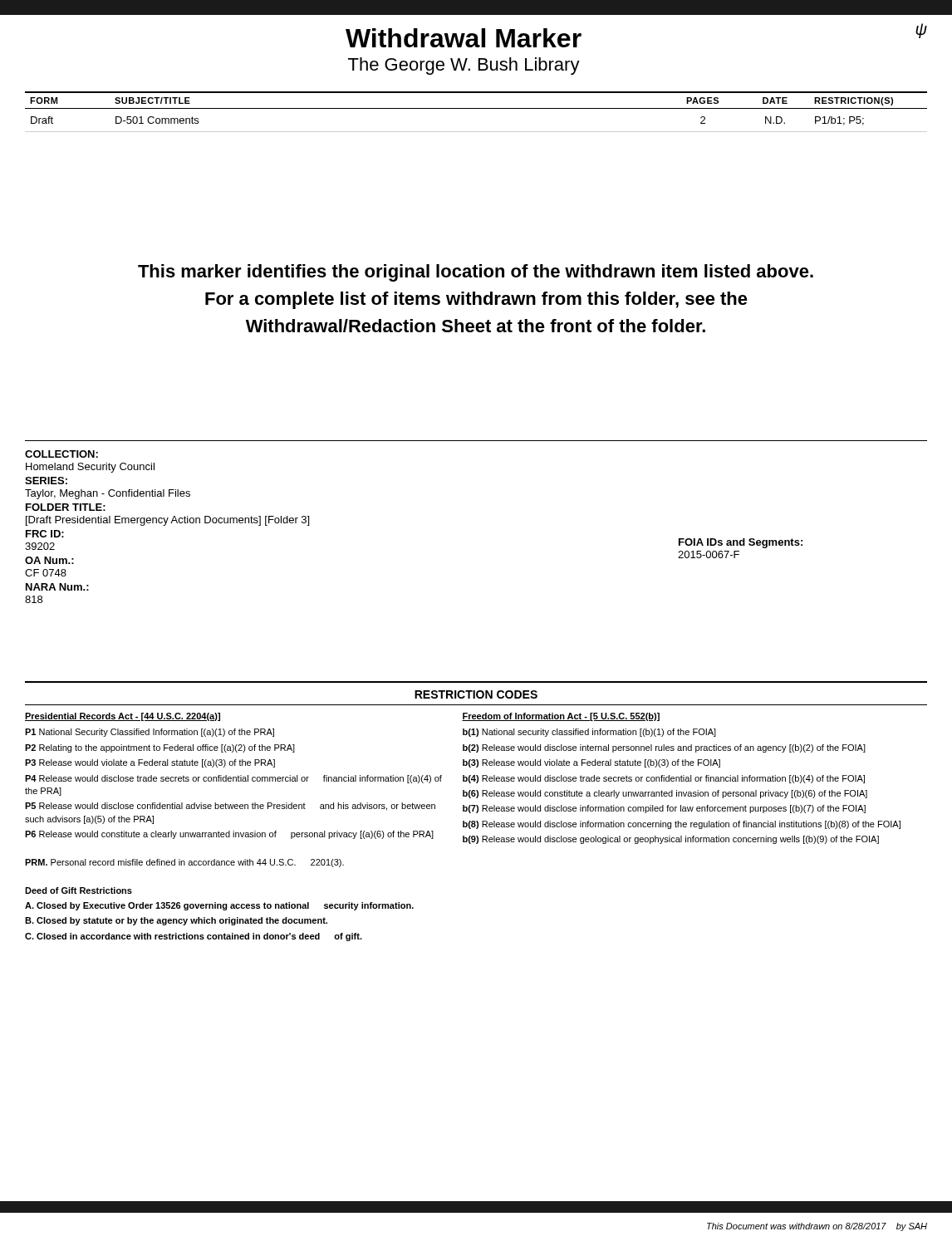Click on the passage starting "COLLECTION: Homeland Security Council SERIES: Taylor,"
The width and height of the screenshot is (952, 1246).
tap(61, 454)
